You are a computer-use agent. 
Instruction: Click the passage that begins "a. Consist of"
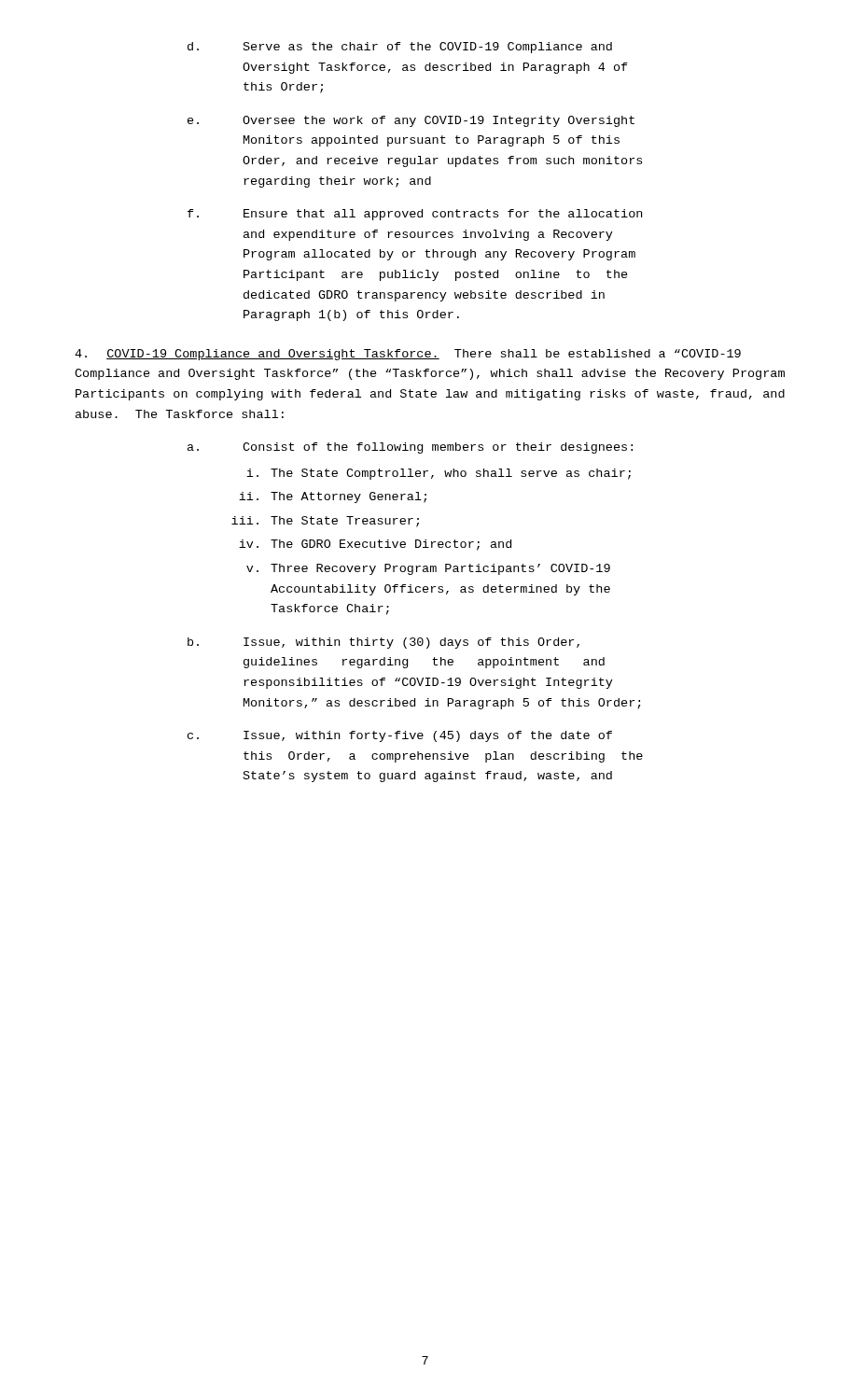[x=486, y=448]
